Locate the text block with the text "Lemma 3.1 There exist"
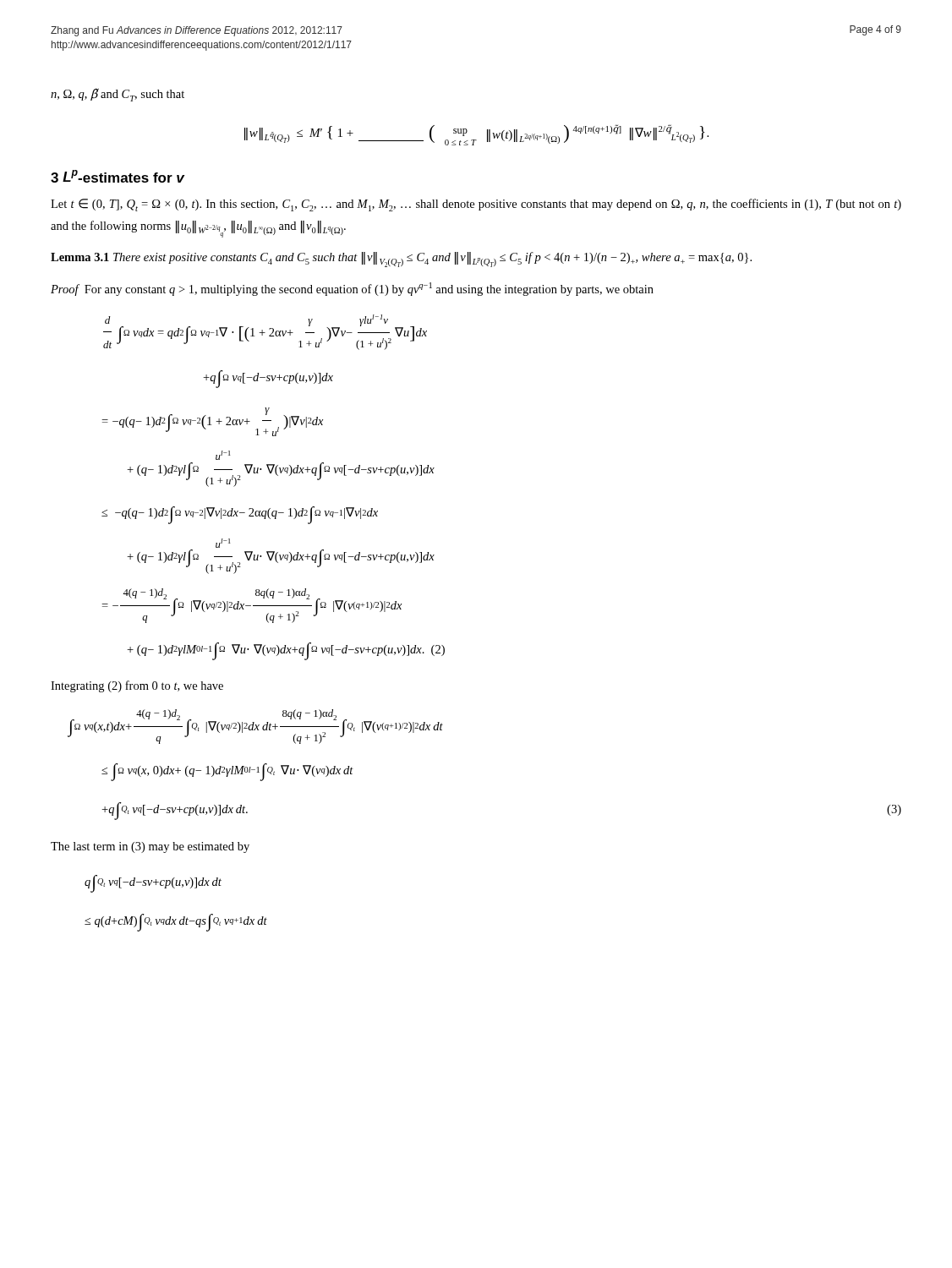The width and height of the screenshot is (952, 1268). [402, 260]
